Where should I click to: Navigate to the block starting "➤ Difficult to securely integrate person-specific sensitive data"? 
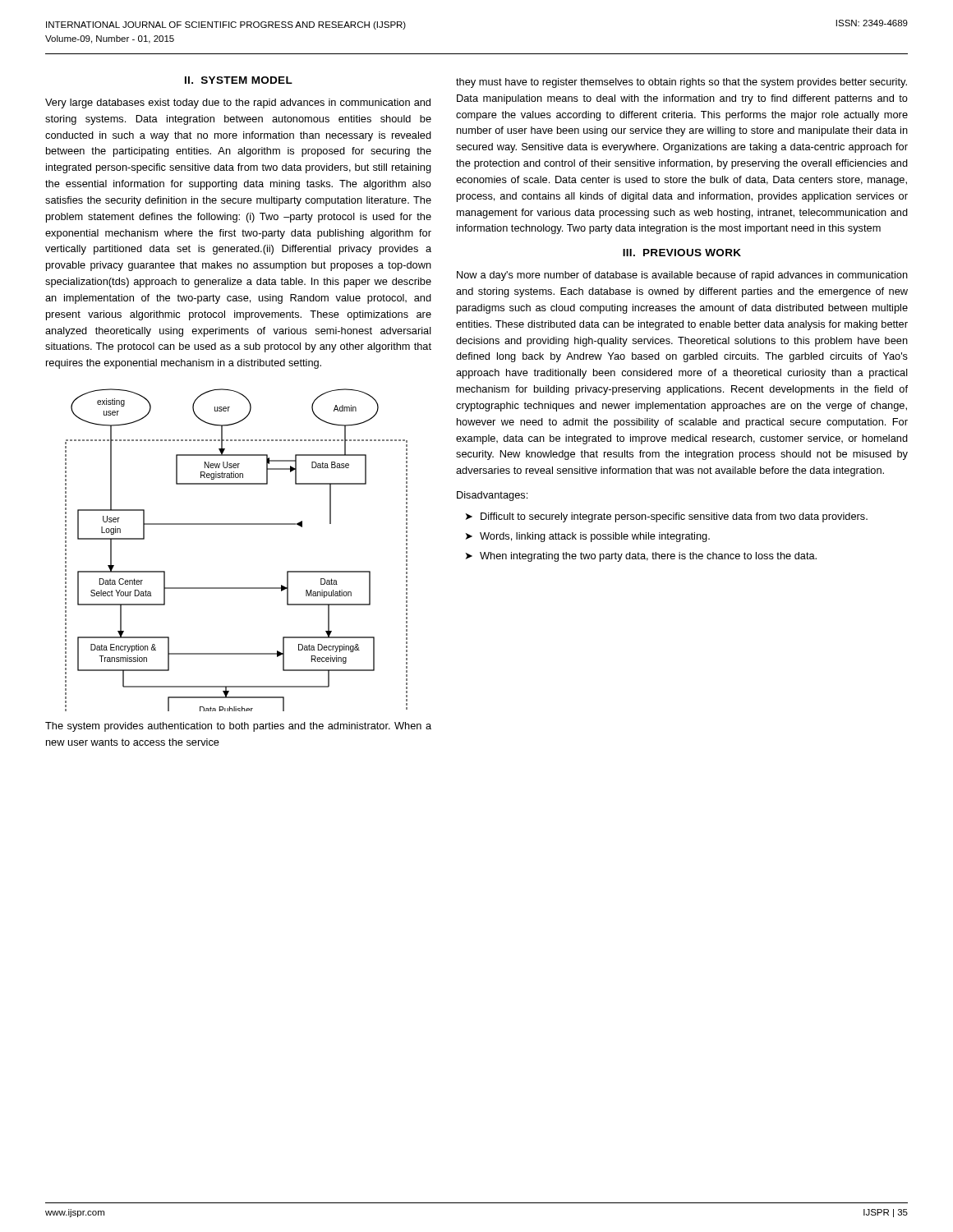point(666,517)
